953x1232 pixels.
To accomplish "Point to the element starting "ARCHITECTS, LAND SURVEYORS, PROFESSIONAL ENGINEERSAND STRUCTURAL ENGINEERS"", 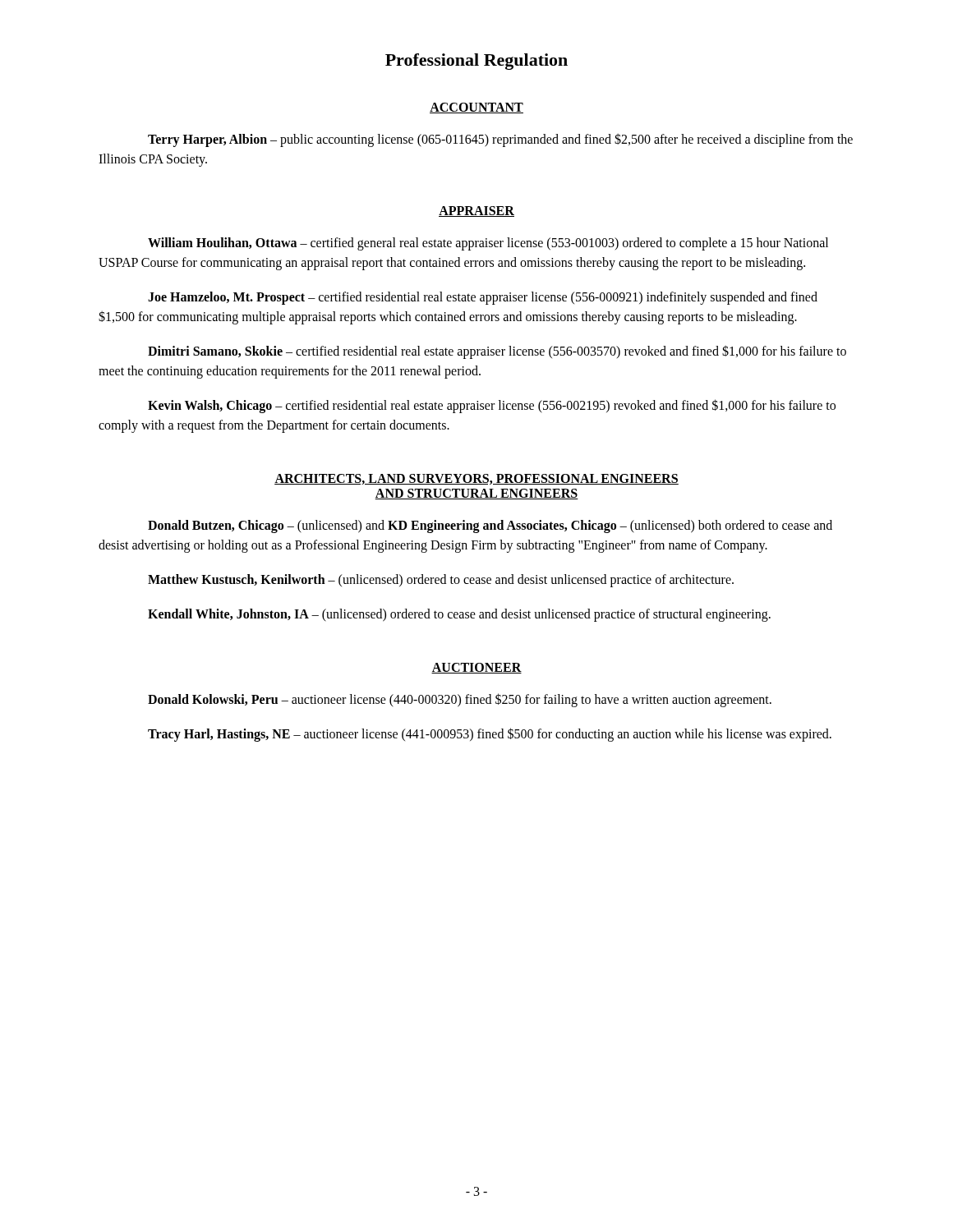I will [x=476, y=486].
